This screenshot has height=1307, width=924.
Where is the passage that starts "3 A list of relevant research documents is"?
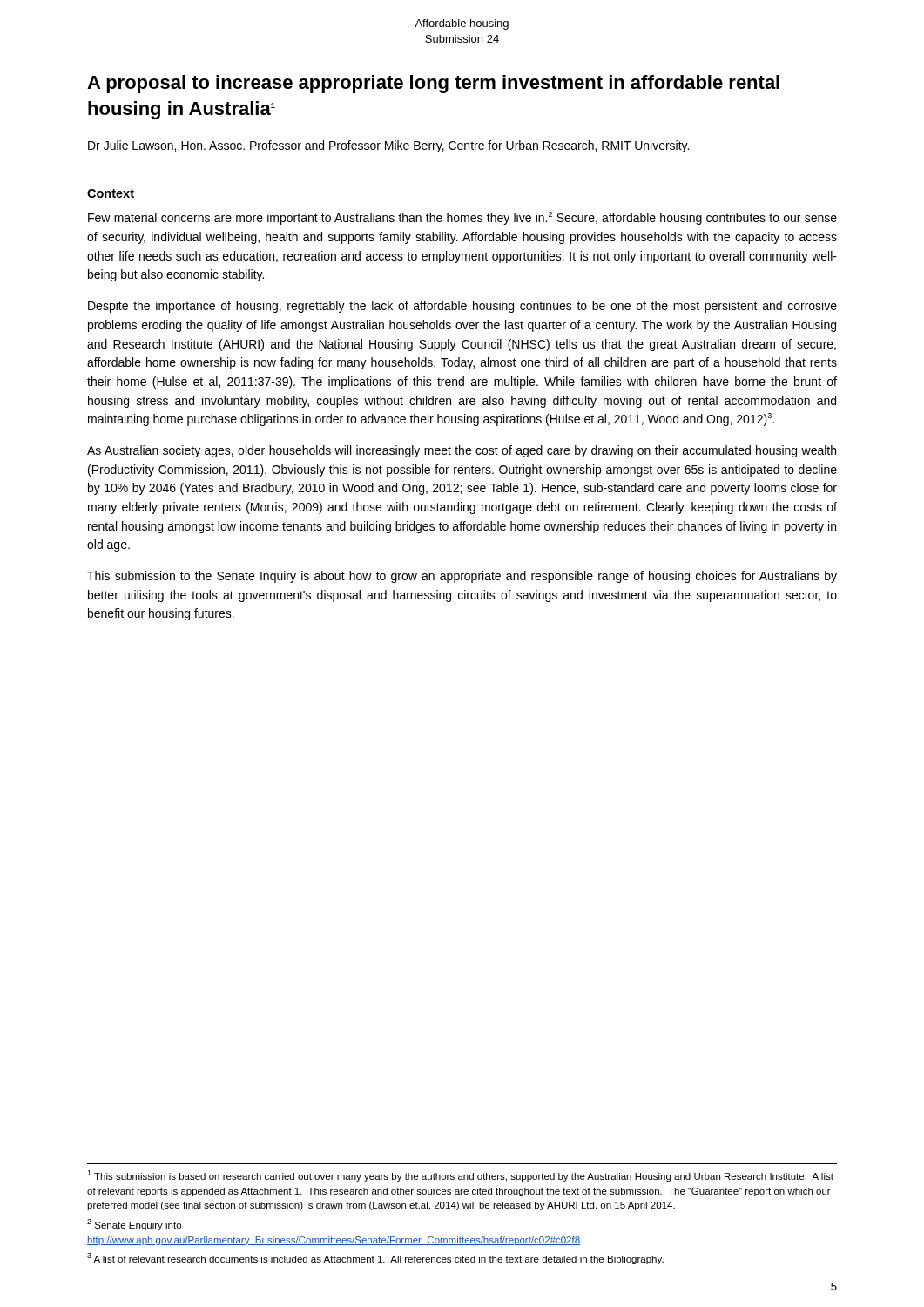pyautogui.click(x=376, y=1259)
